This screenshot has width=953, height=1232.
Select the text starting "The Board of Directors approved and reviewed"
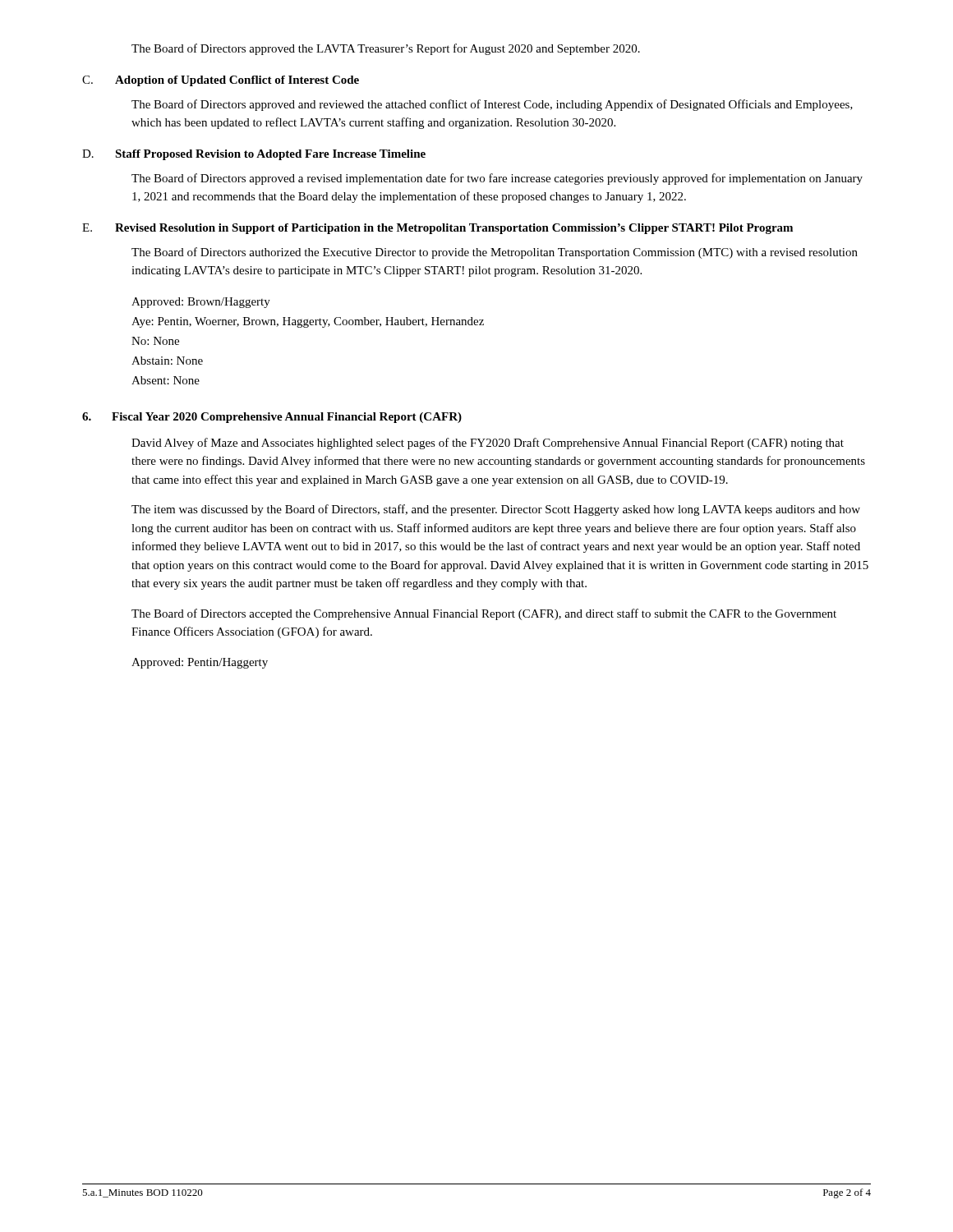[x=501, y=113]
